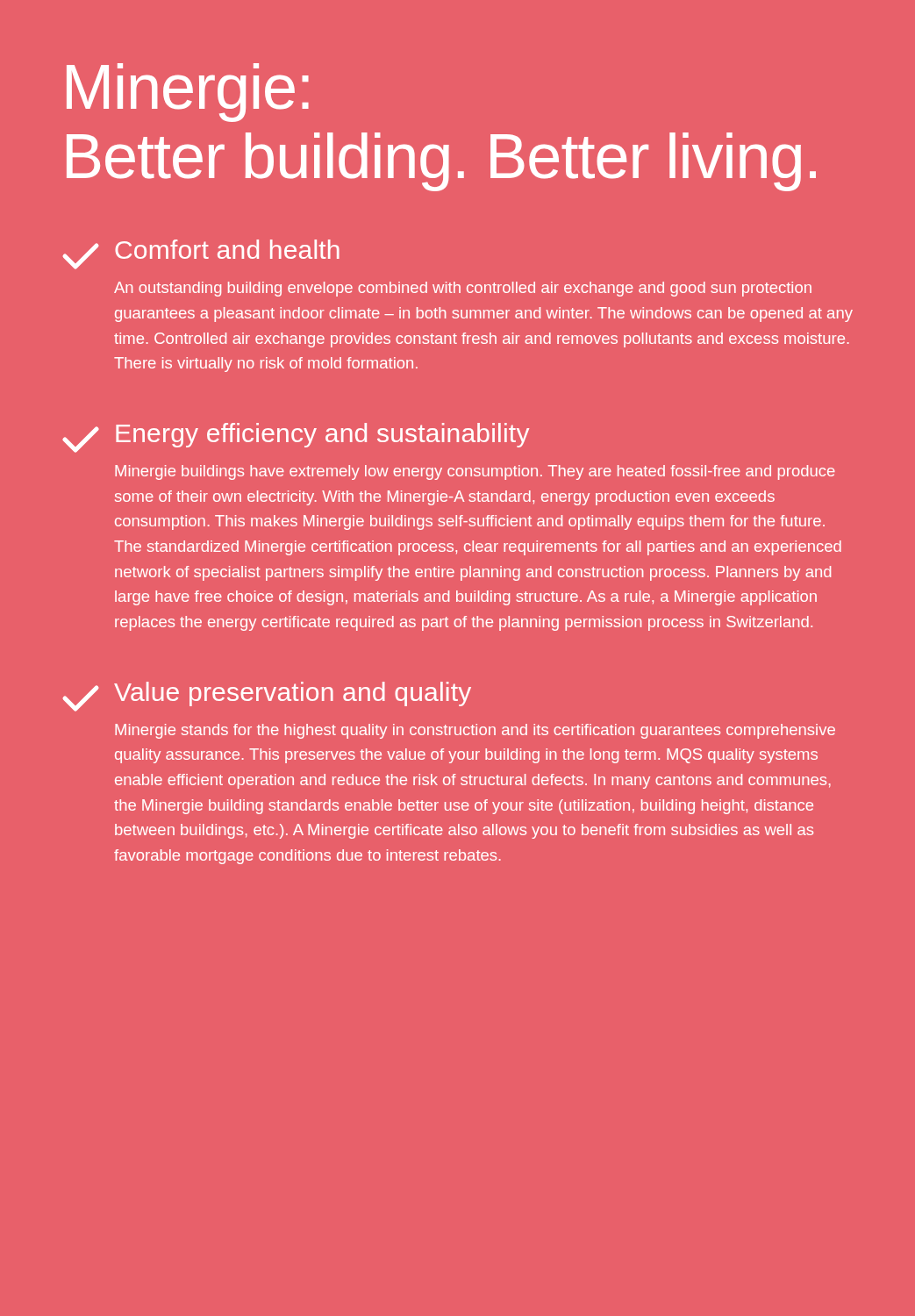Locate the text starting "Minergie buildings have extremely low"
This screenshot has width=915, height=1316.
[484, 547]
